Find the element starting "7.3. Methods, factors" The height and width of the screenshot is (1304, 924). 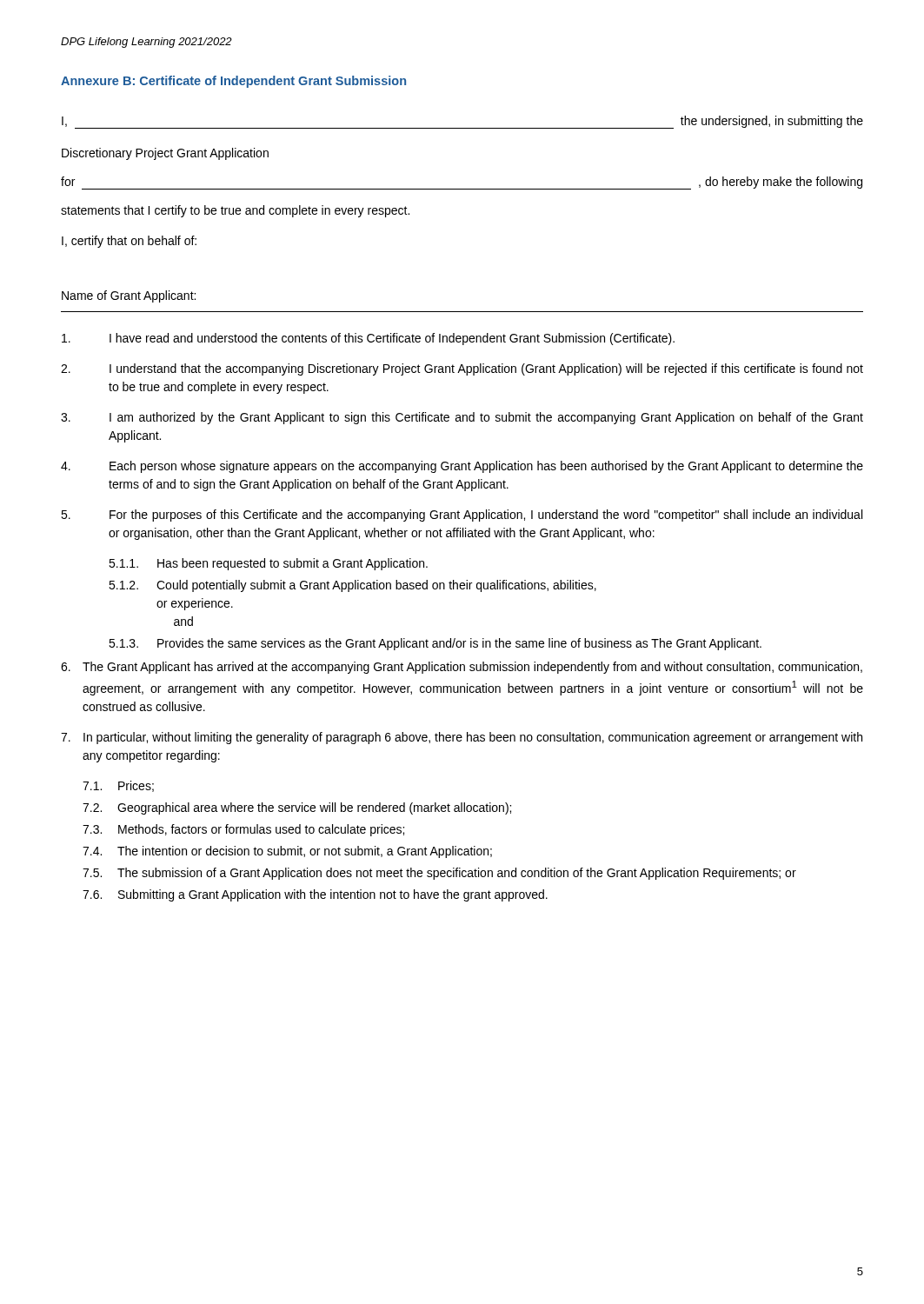tap(243, 830)
